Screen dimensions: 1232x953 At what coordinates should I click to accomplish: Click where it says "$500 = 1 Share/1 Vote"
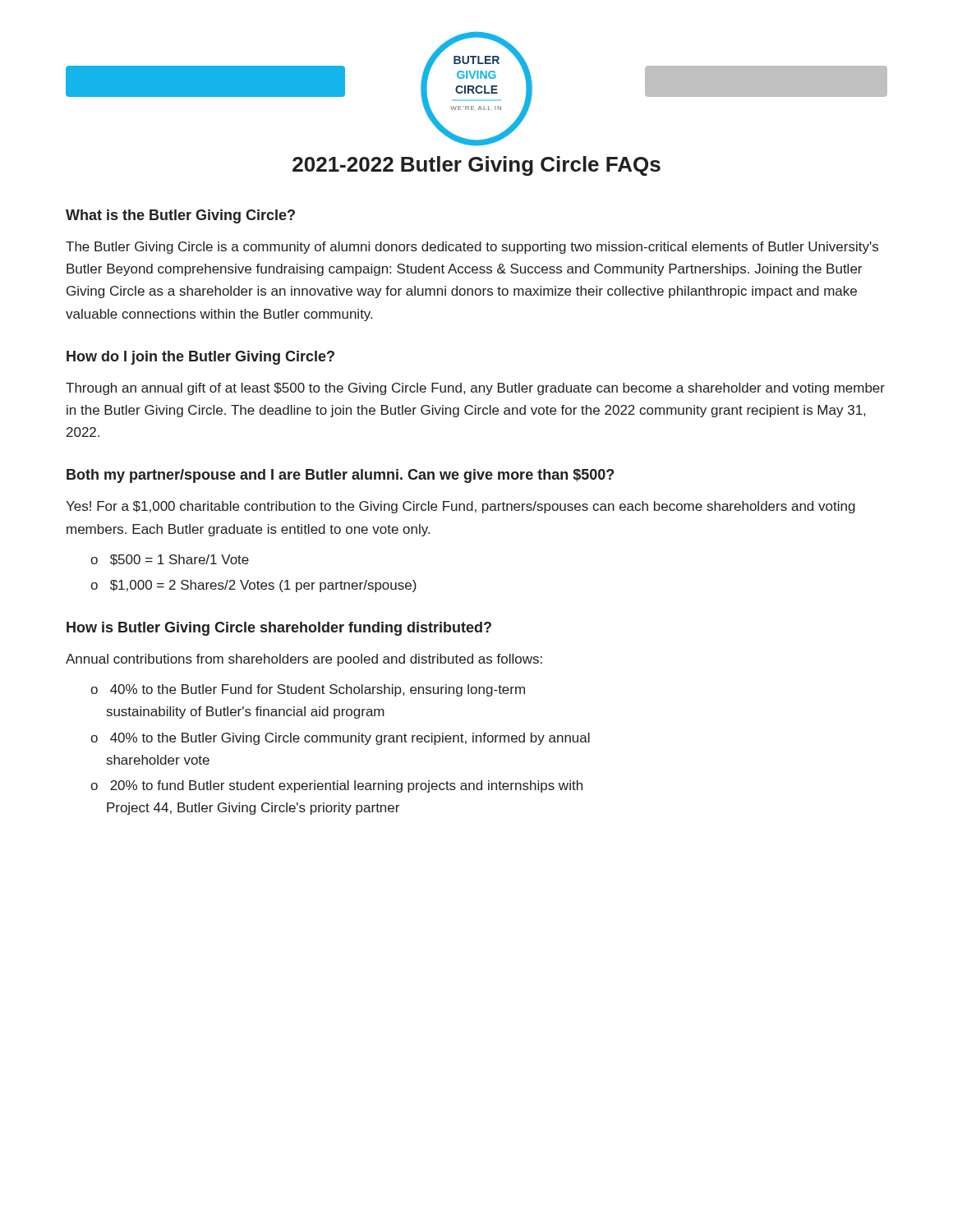(x=178, y=560)
